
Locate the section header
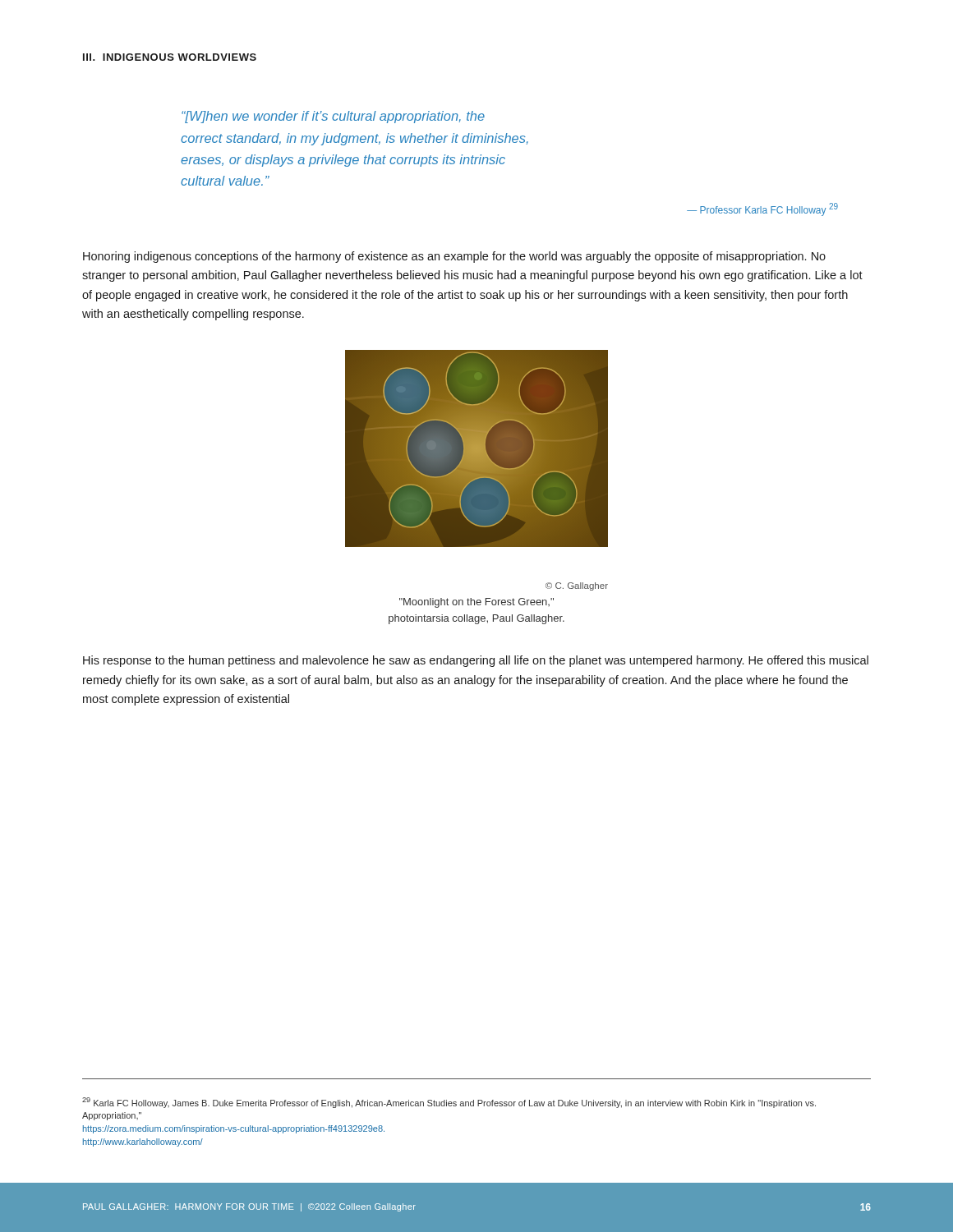tap(169, 57)
